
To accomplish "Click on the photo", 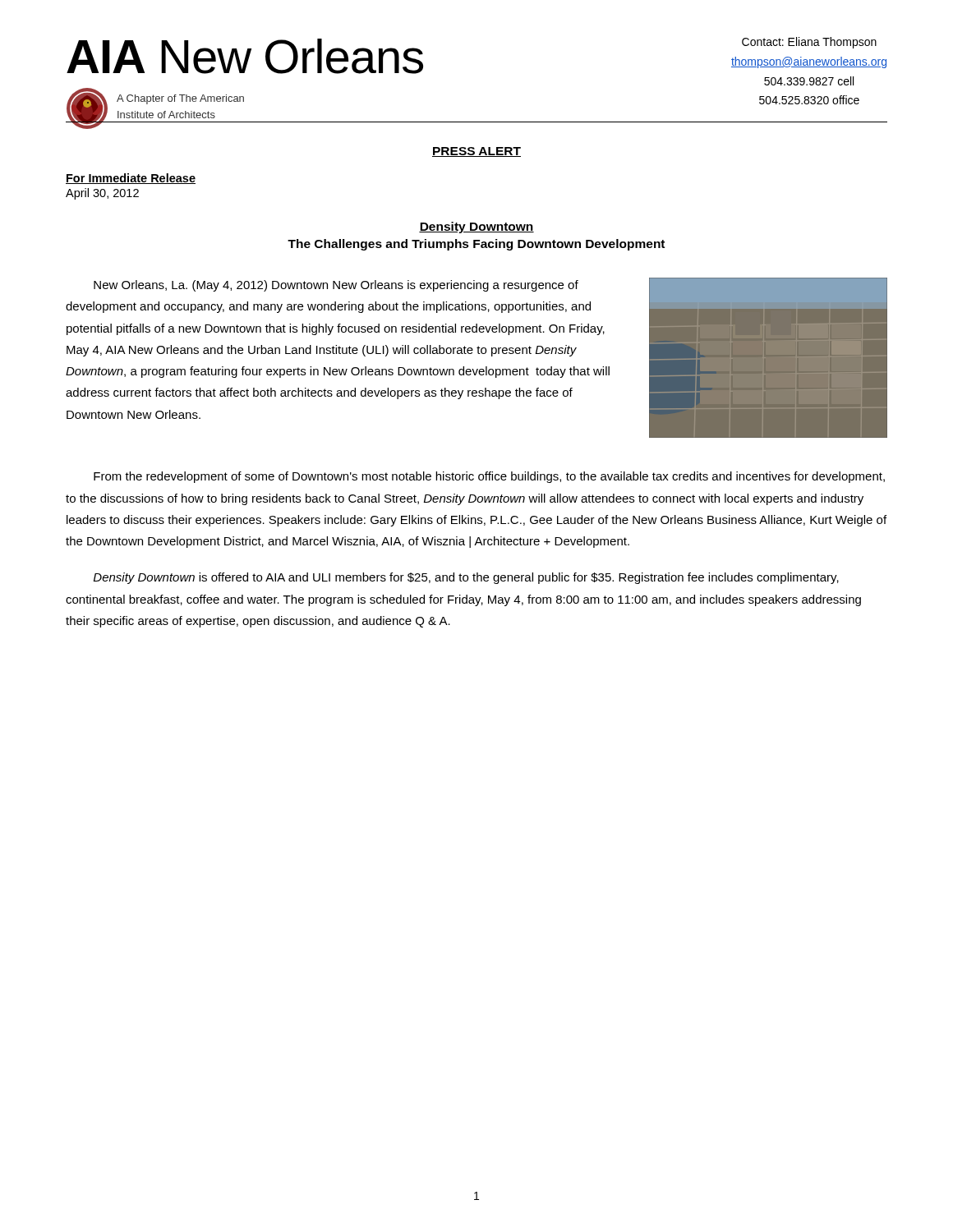I will coord(768,361).
